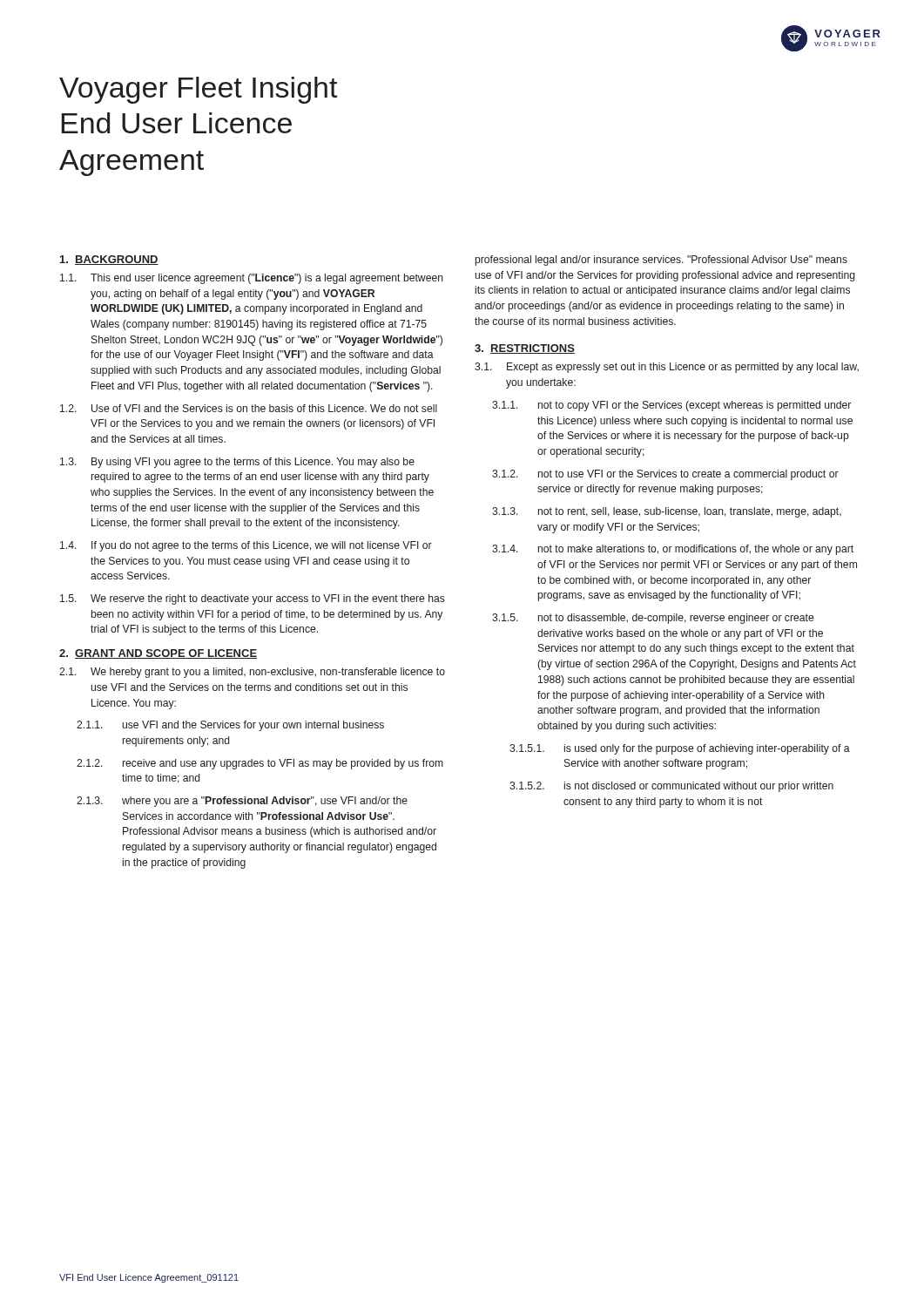Find the block on this page that starts "3.1.4. not to make alterations to,"
Viewport: 924px width, 1307px height.
pyautogui.click(x=676, y=573)
